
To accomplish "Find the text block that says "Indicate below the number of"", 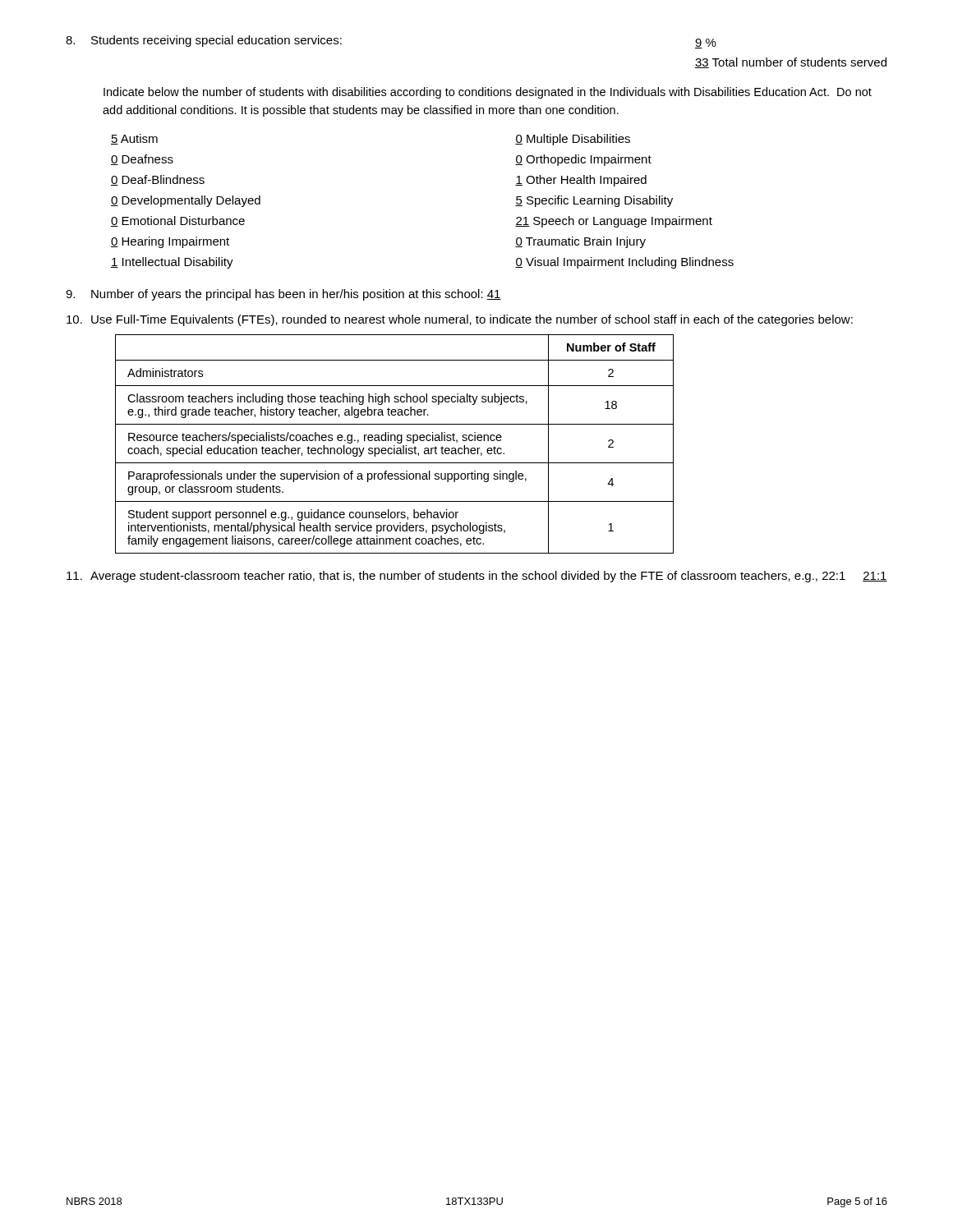I will point(487,101).
